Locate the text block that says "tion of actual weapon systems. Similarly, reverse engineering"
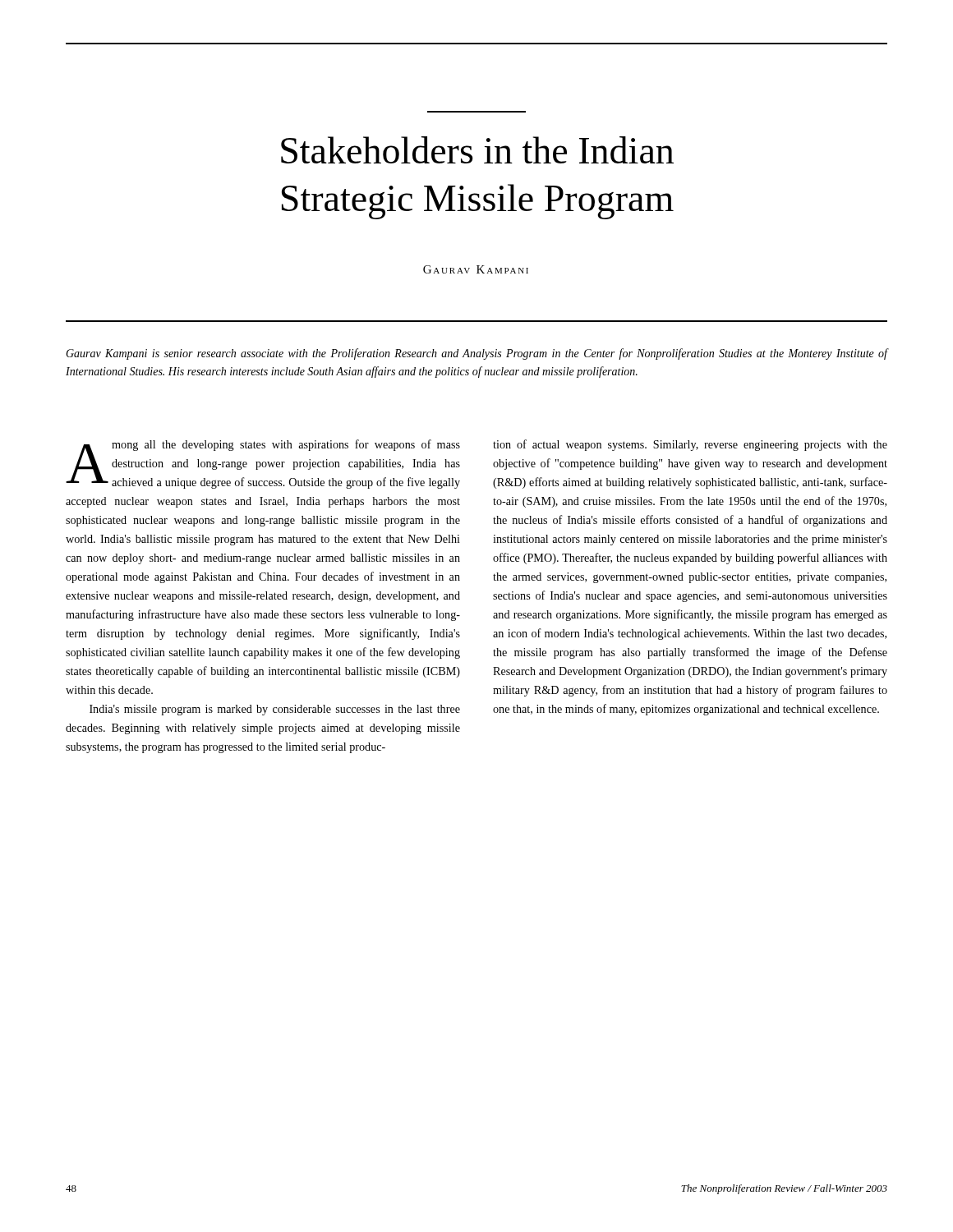 coord(690,577)
